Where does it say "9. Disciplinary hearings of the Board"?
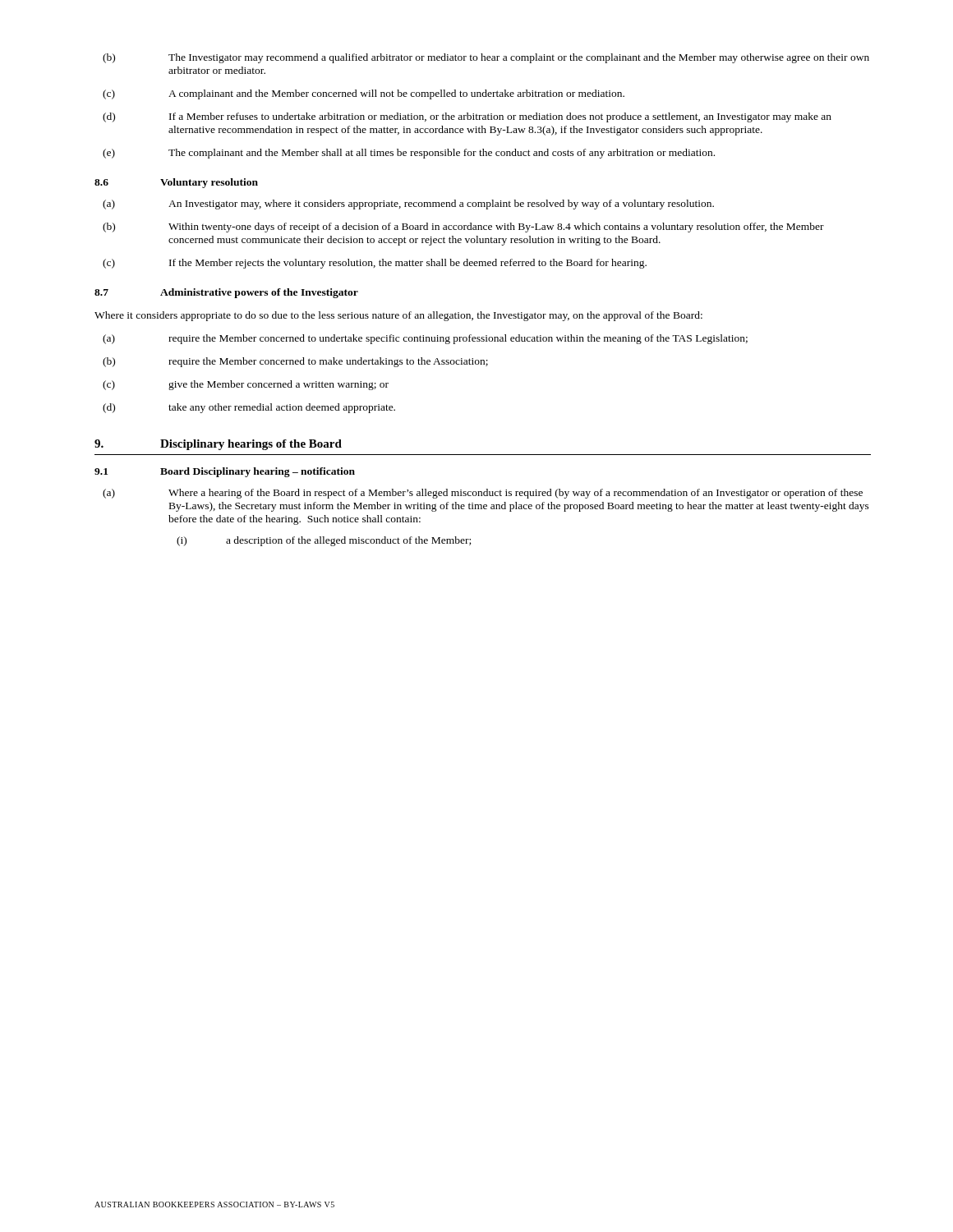The image size is (953, 1232). 218,444
